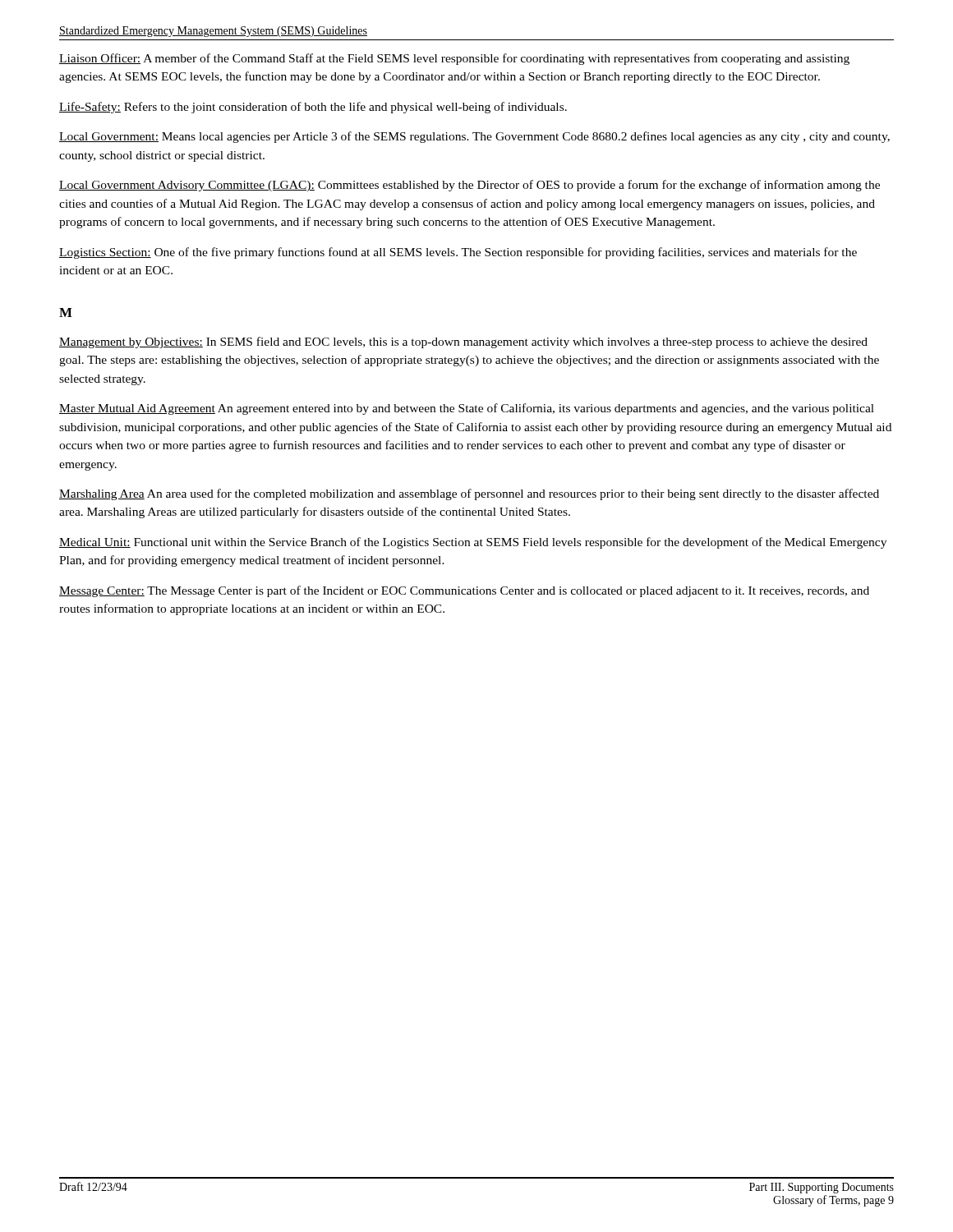Screen dimensions: 1232x953
Task: Find the block on this page that starts "Management by Objectives:"
Action: click(x=469, y=359)
